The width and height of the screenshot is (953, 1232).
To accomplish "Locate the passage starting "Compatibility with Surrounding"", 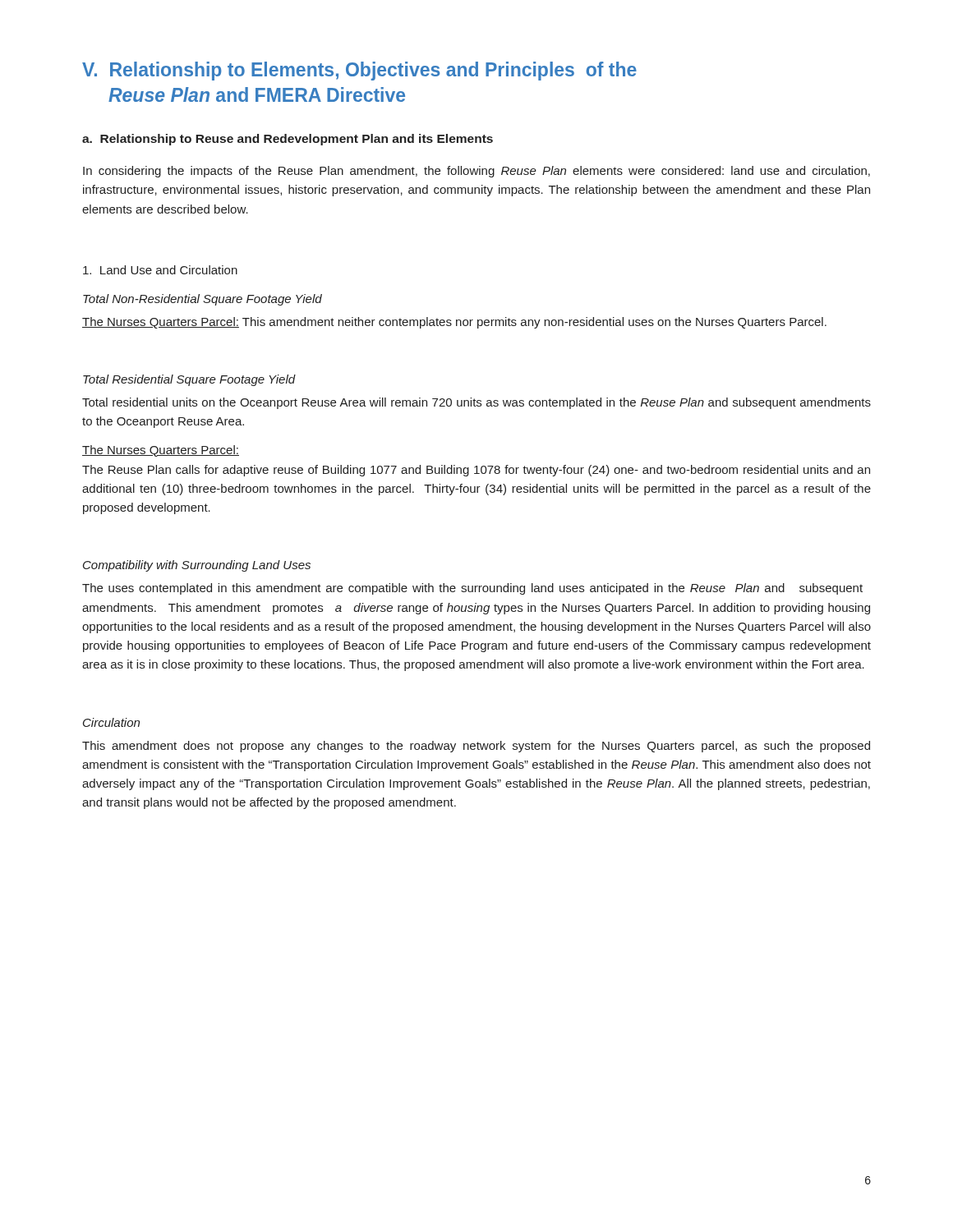I will (x=197, y=565).
